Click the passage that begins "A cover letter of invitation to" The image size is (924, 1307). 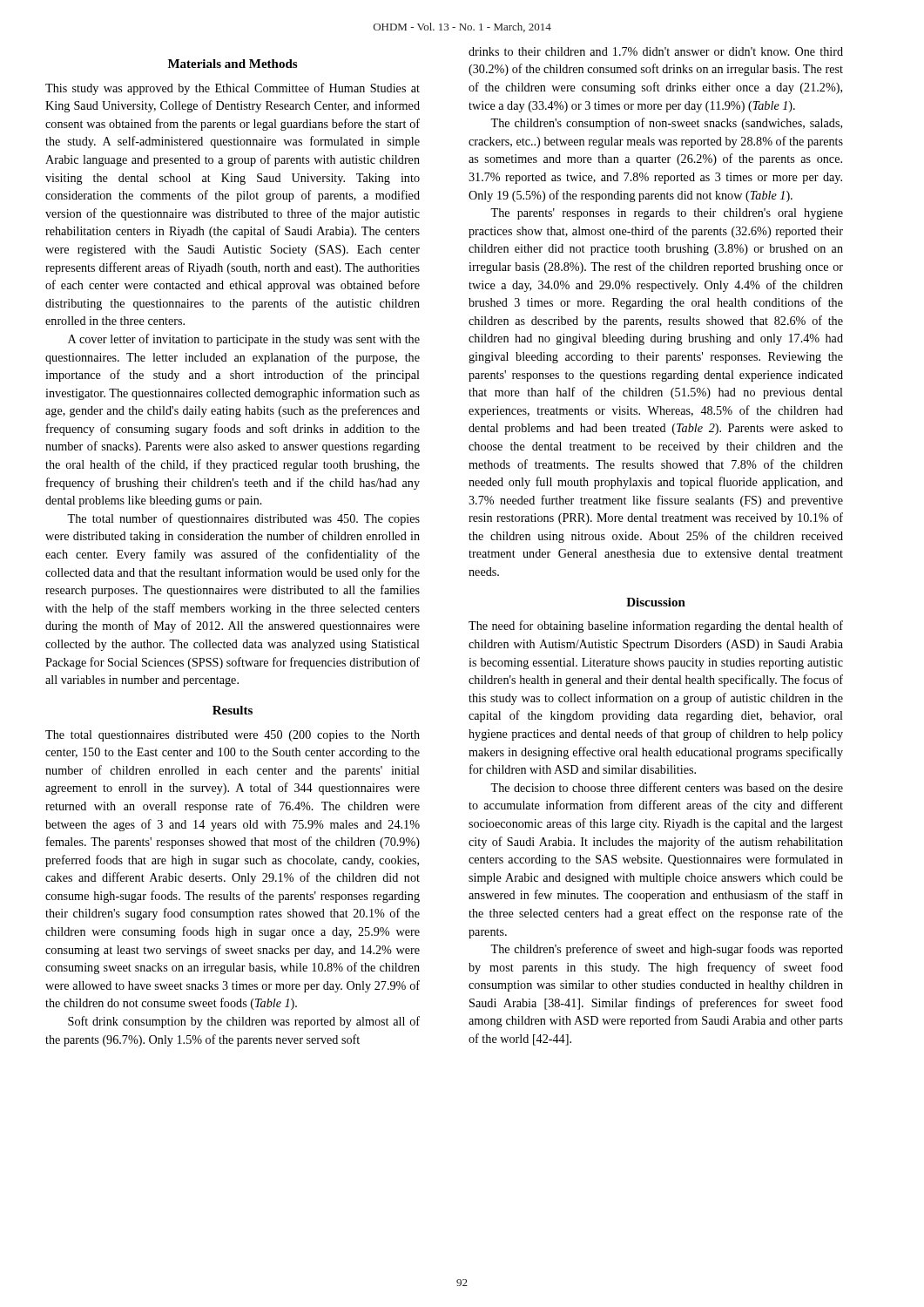(233, 420)
